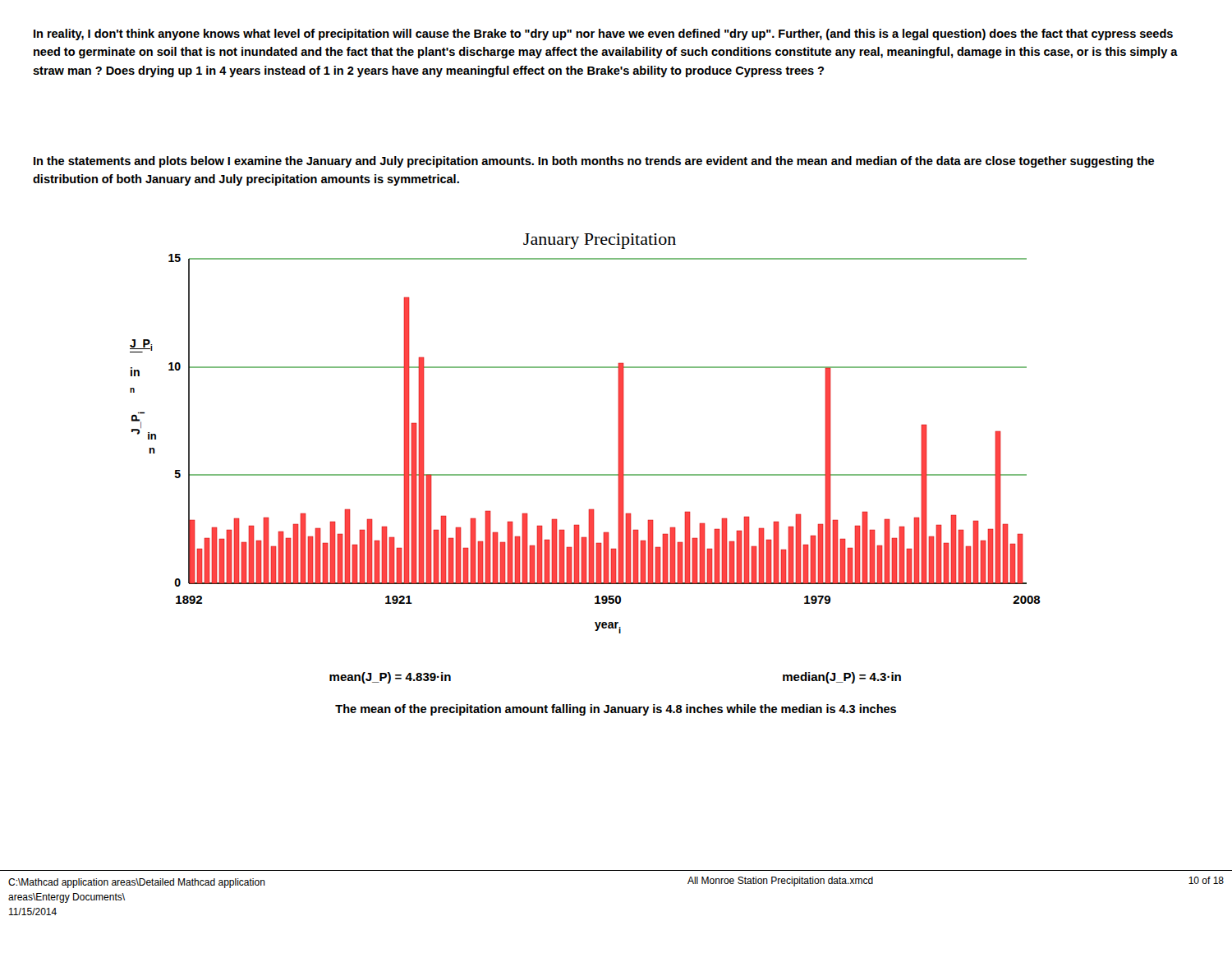The image size is (1232, 953).
Task: Navigate to the region starting "The mean of the precipitation amount falling in"
Action: point(616,709)
